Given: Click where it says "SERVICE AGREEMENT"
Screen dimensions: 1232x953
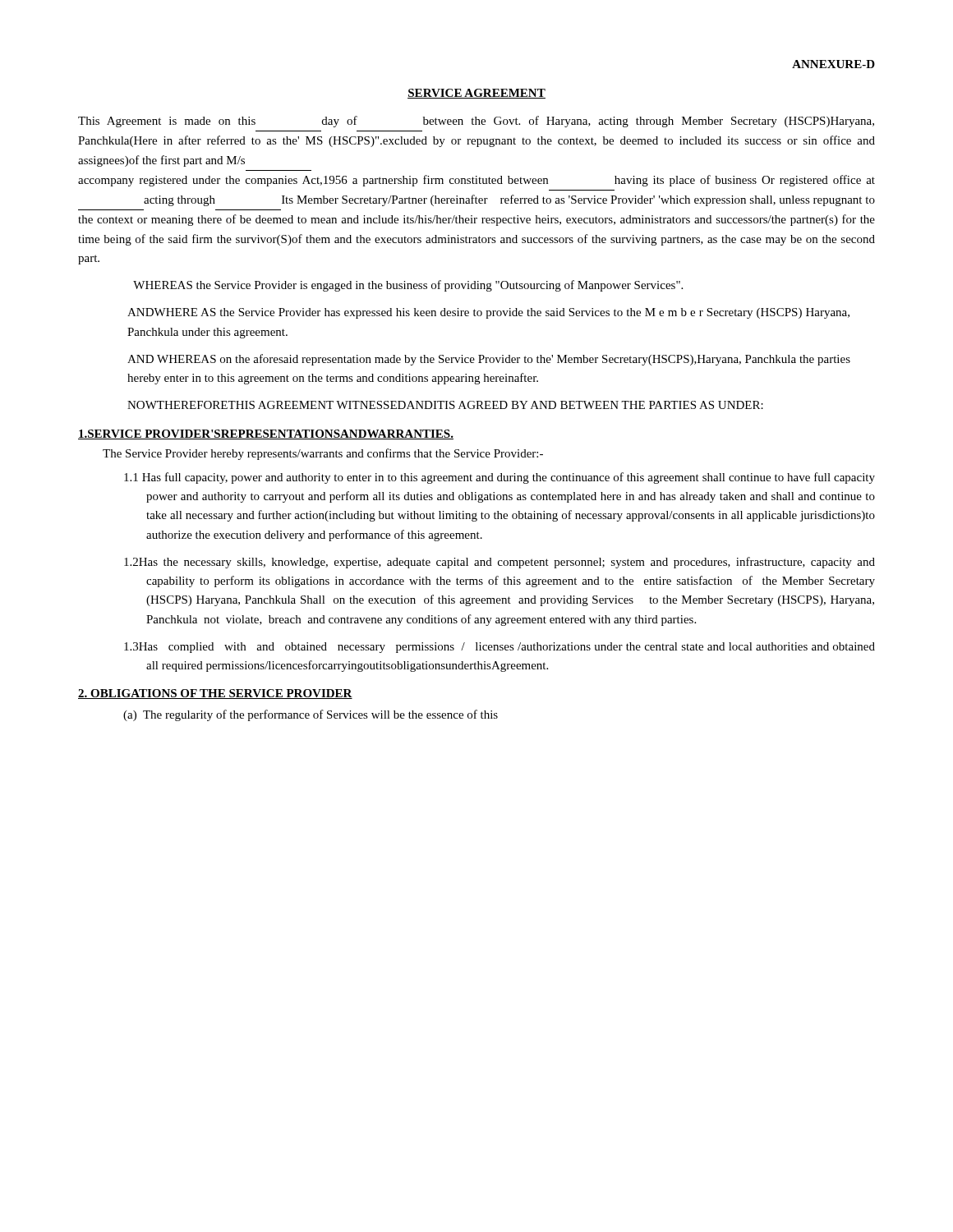Looking at the screenshot, I should click(x=476, y=93).
